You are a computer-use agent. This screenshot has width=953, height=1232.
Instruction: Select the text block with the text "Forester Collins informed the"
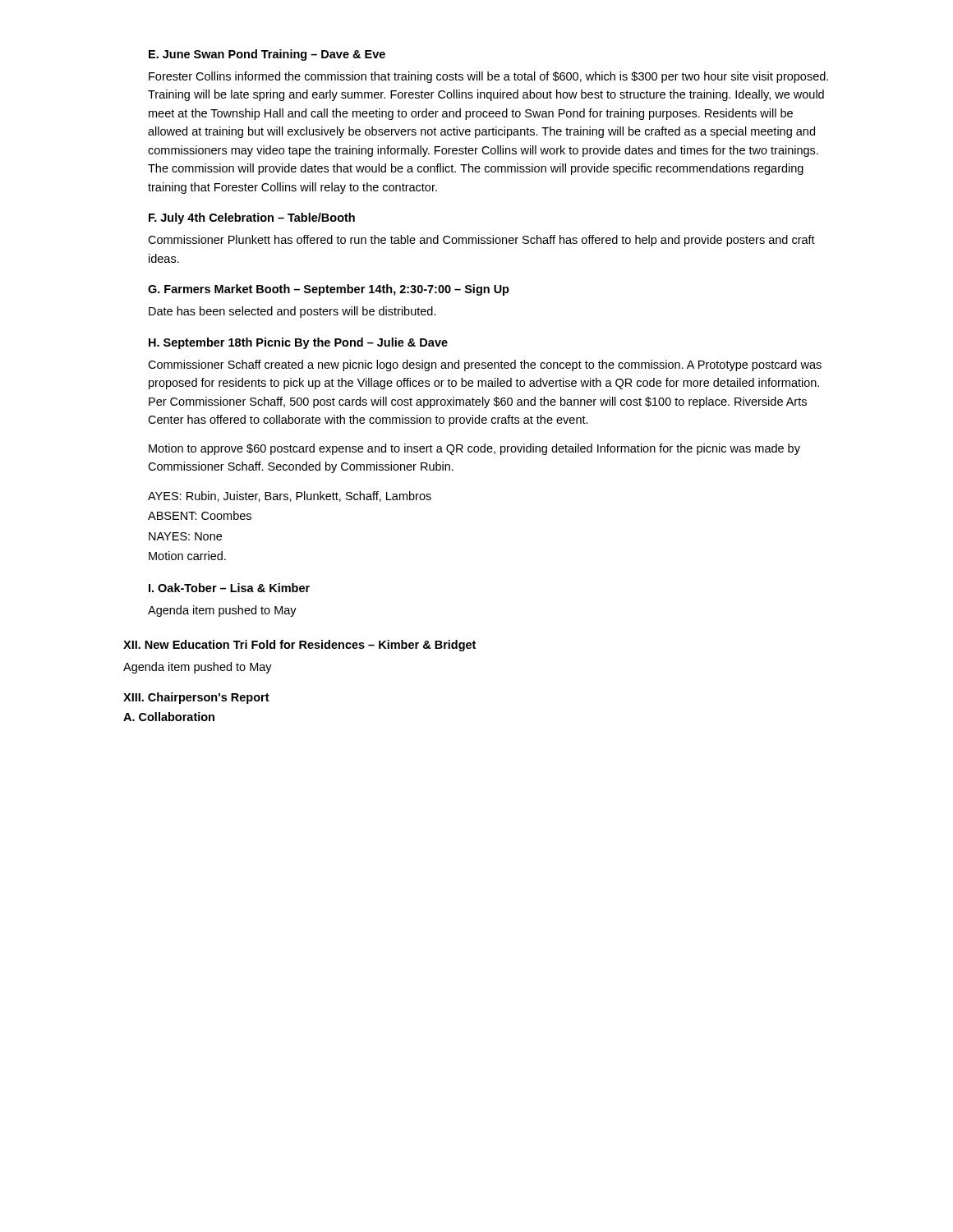(x=489, y=132)
